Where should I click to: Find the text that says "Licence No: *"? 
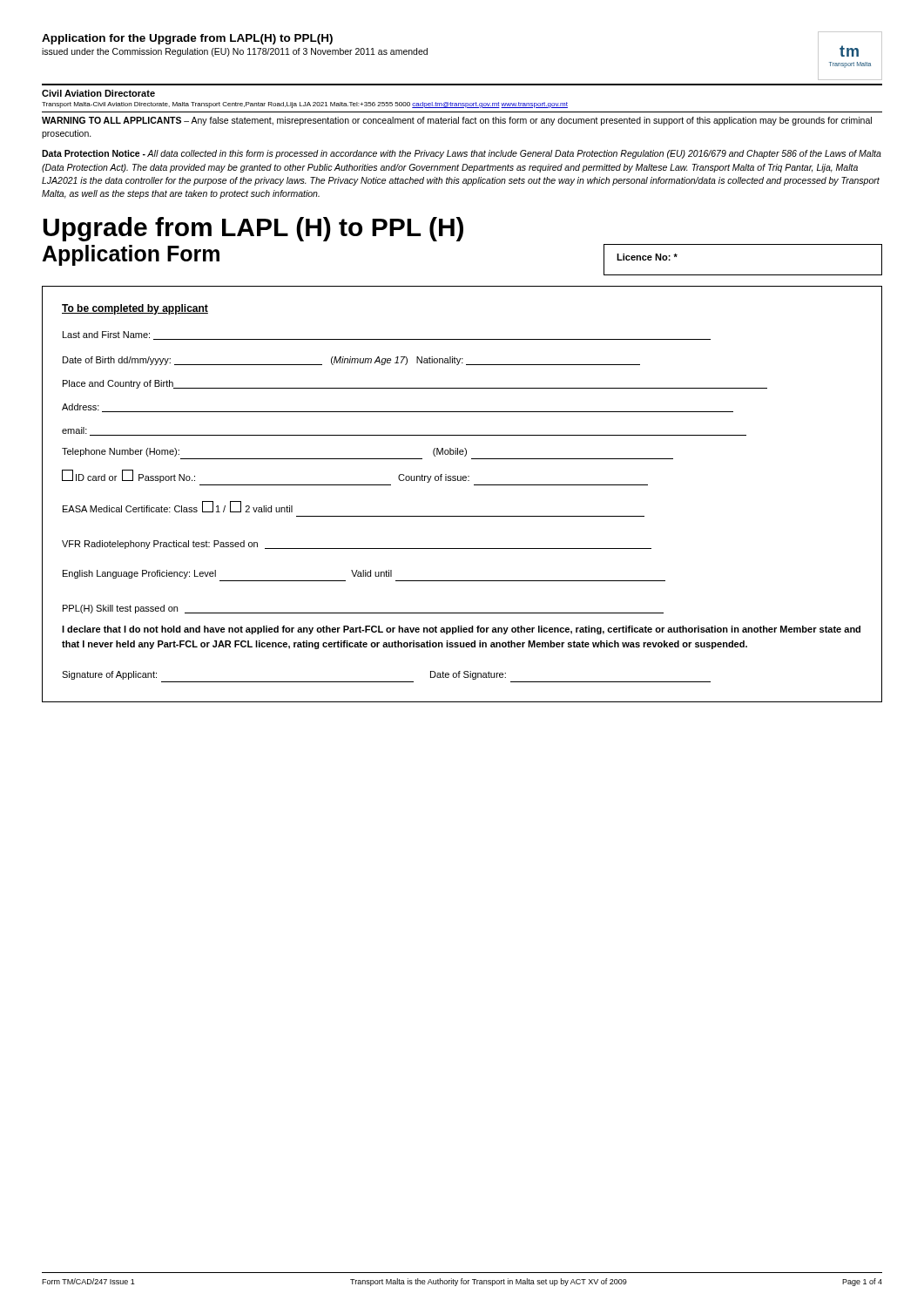click(647, 257)
